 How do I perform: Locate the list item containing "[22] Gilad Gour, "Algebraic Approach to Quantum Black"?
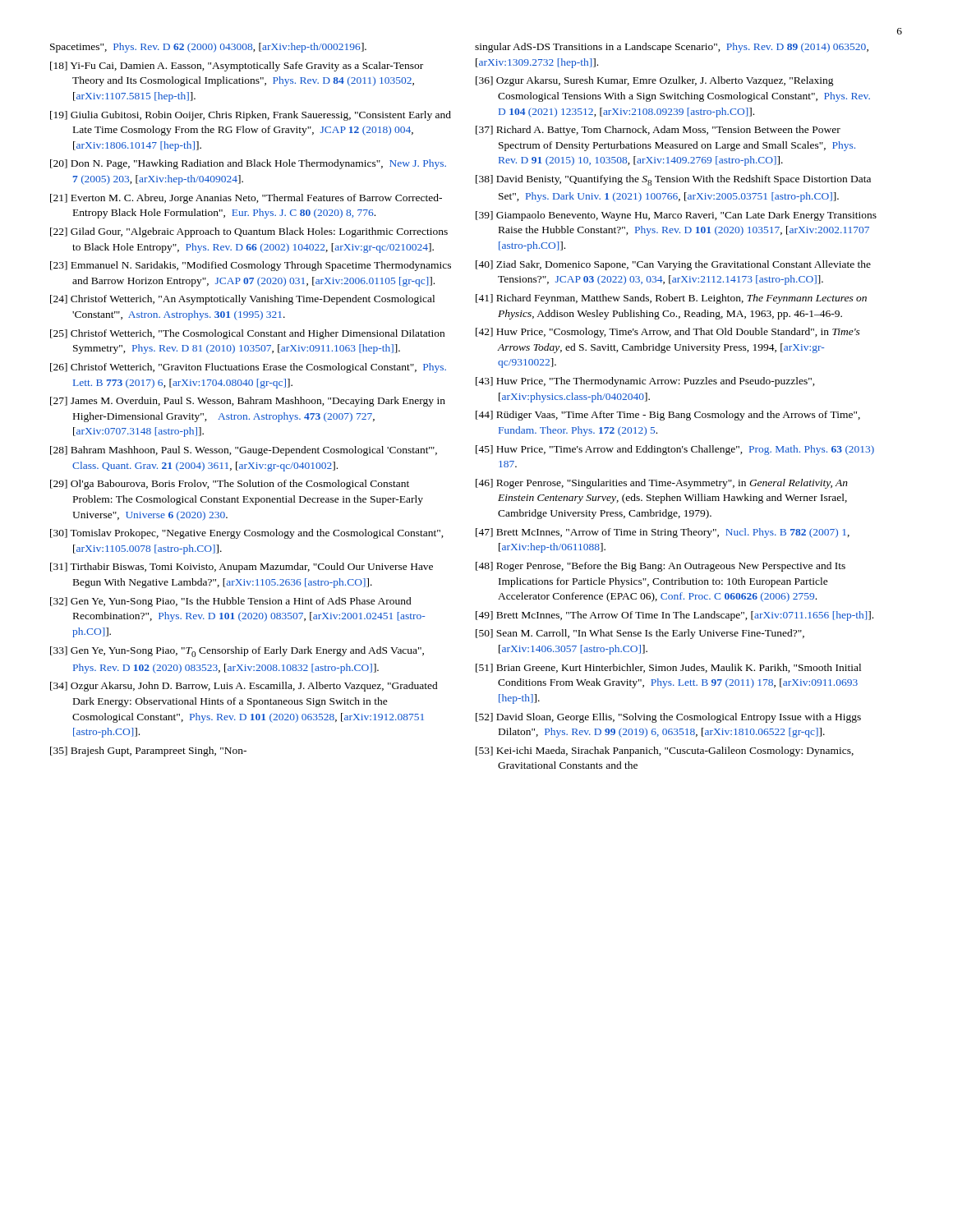pos(249,239)
